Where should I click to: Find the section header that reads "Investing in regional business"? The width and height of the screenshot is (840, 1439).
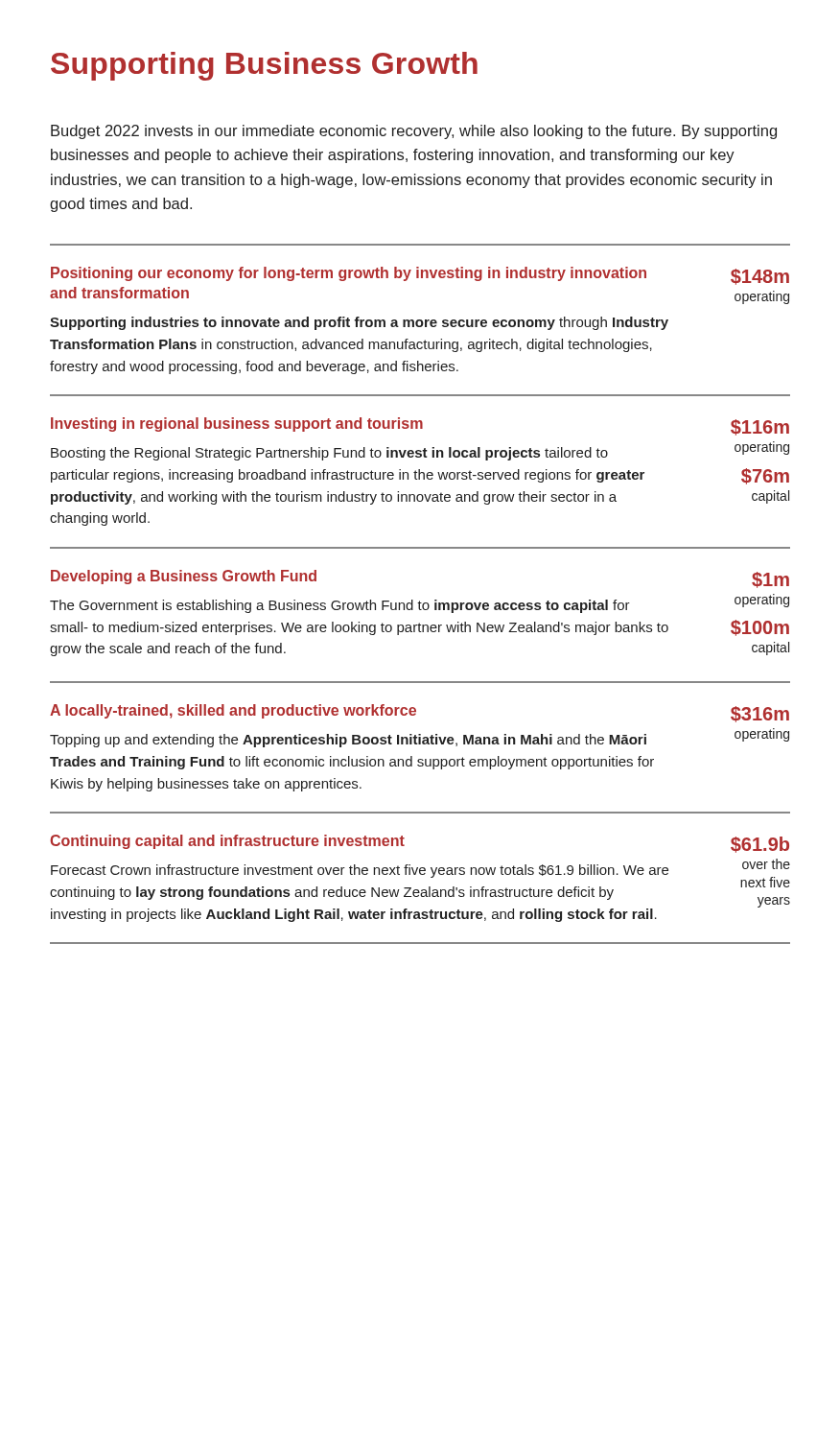click(x=360, y=424)
